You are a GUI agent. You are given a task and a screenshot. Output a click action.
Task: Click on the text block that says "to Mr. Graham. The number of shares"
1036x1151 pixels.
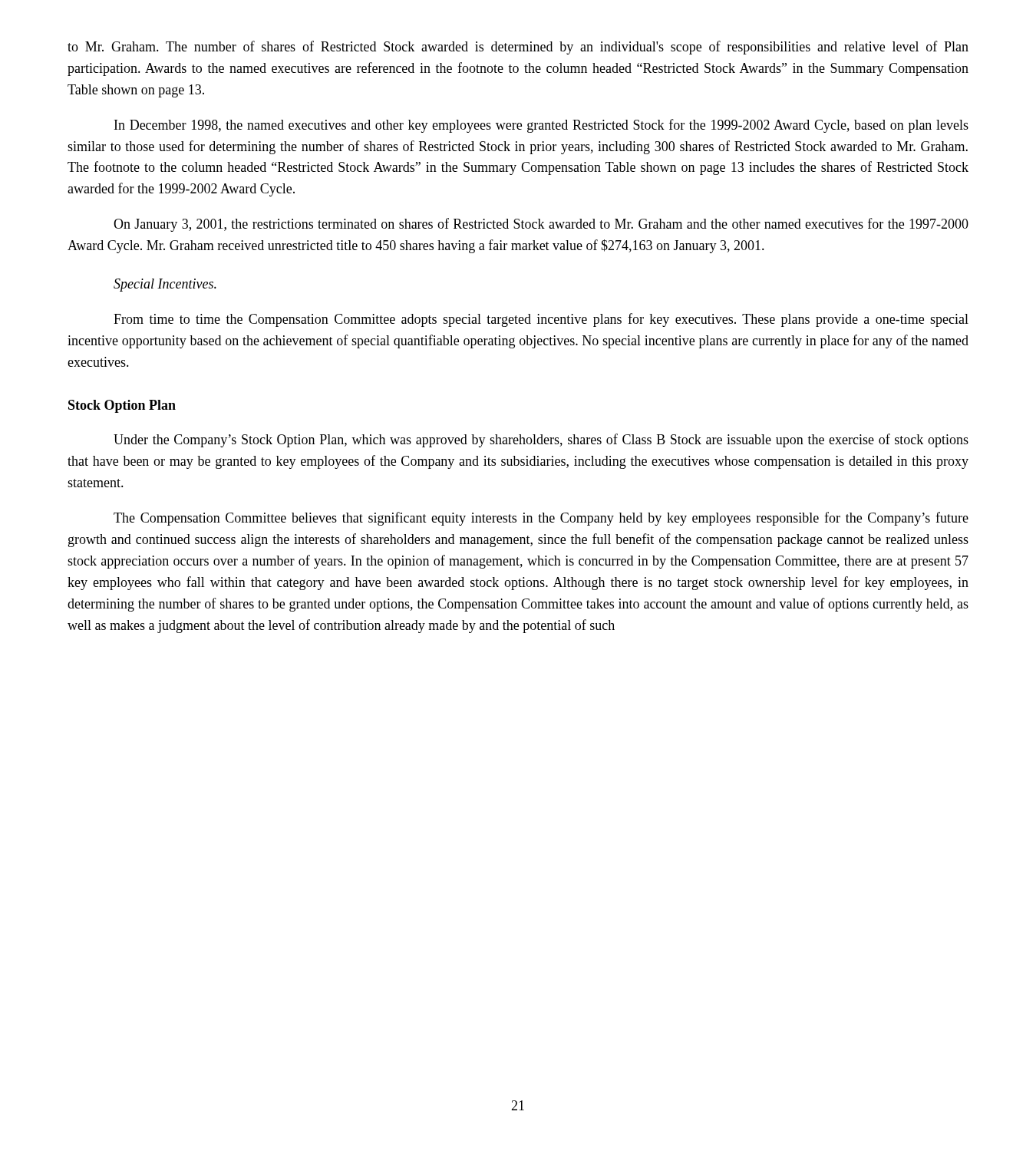518,69
